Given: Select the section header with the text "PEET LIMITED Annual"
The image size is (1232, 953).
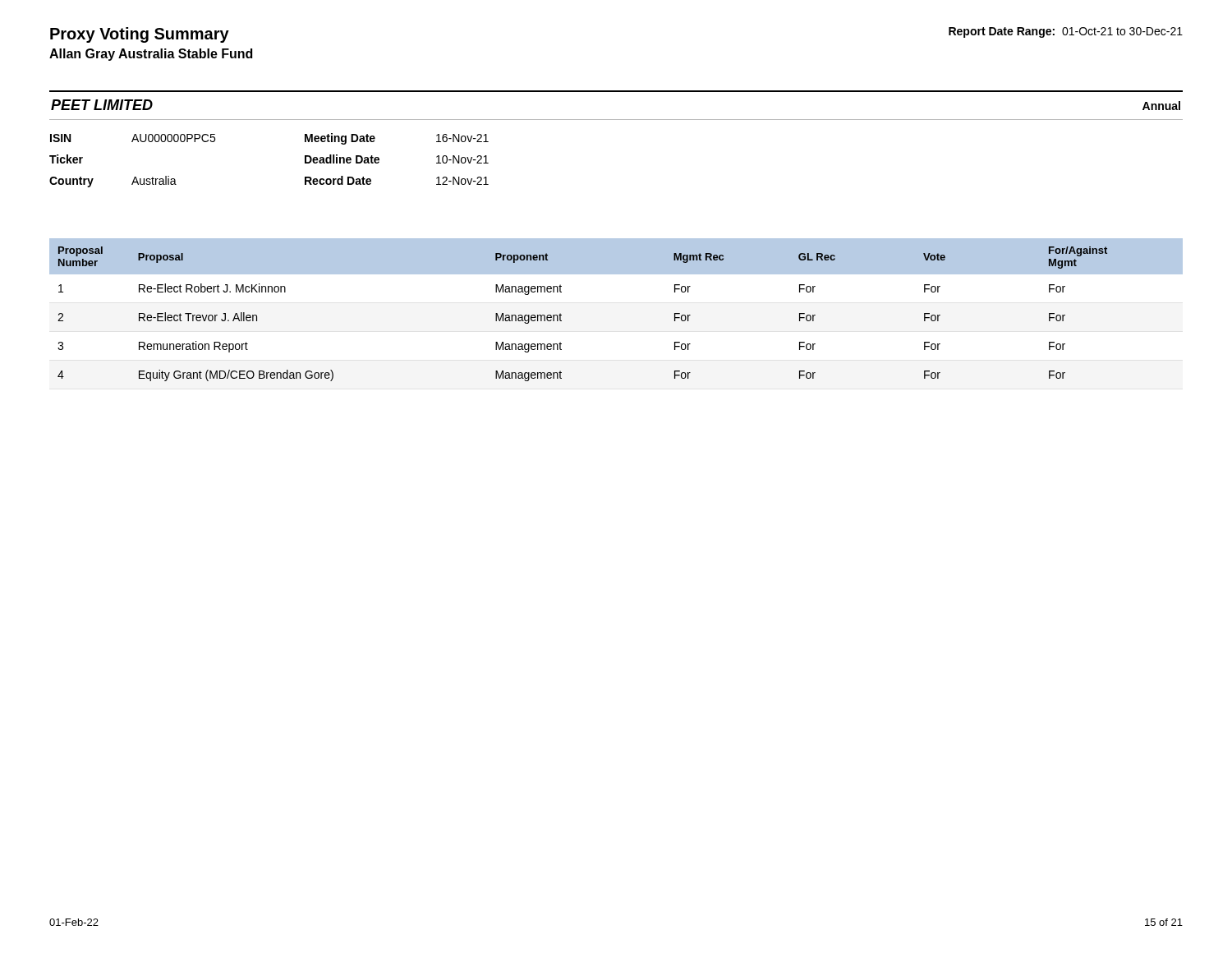Looking at the screenshot, I should pyautogui.click(x=97, y=104).
